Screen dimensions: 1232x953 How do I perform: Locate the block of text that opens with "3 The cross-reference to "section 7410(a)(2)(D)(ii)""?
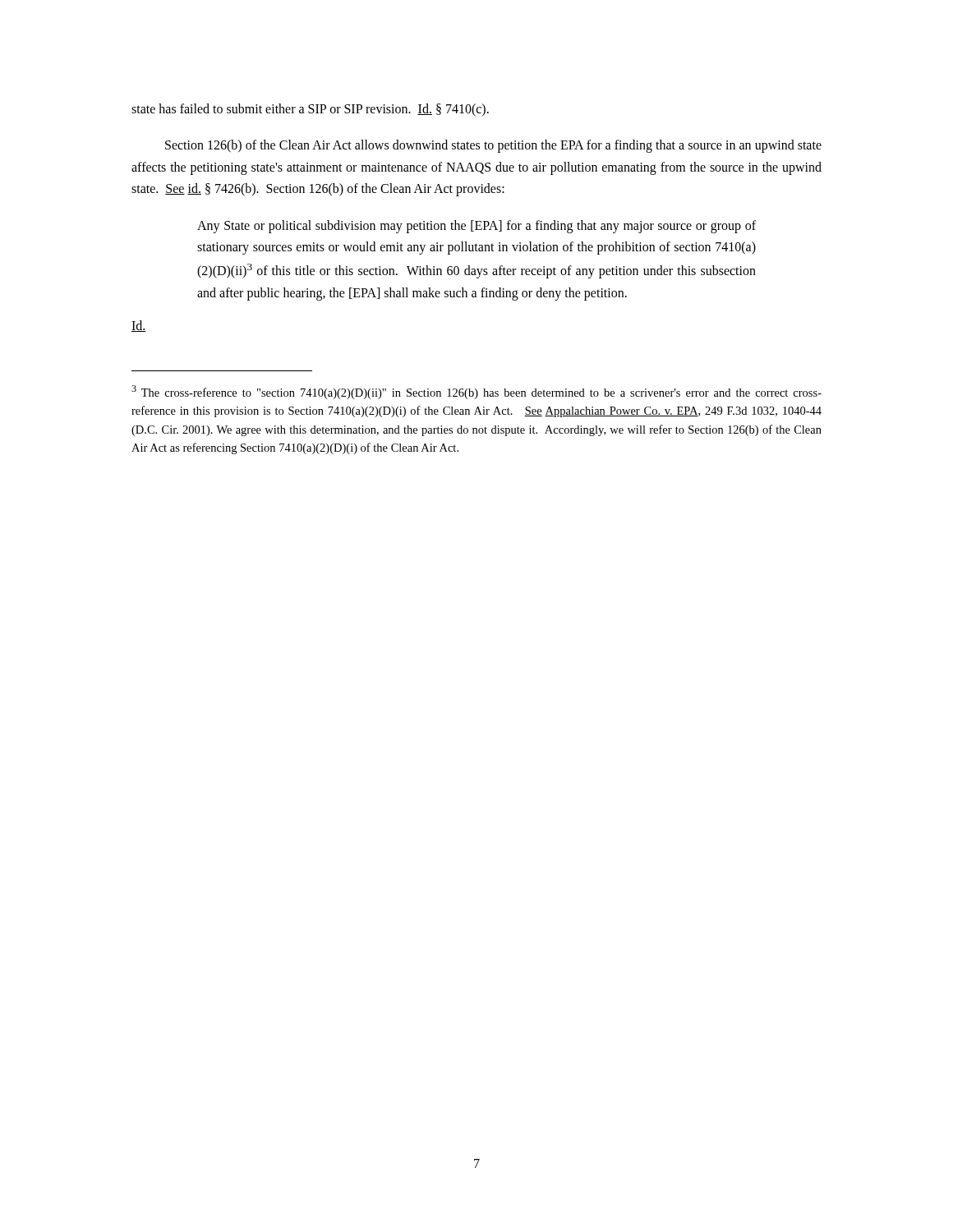click(x=476, y=418)
